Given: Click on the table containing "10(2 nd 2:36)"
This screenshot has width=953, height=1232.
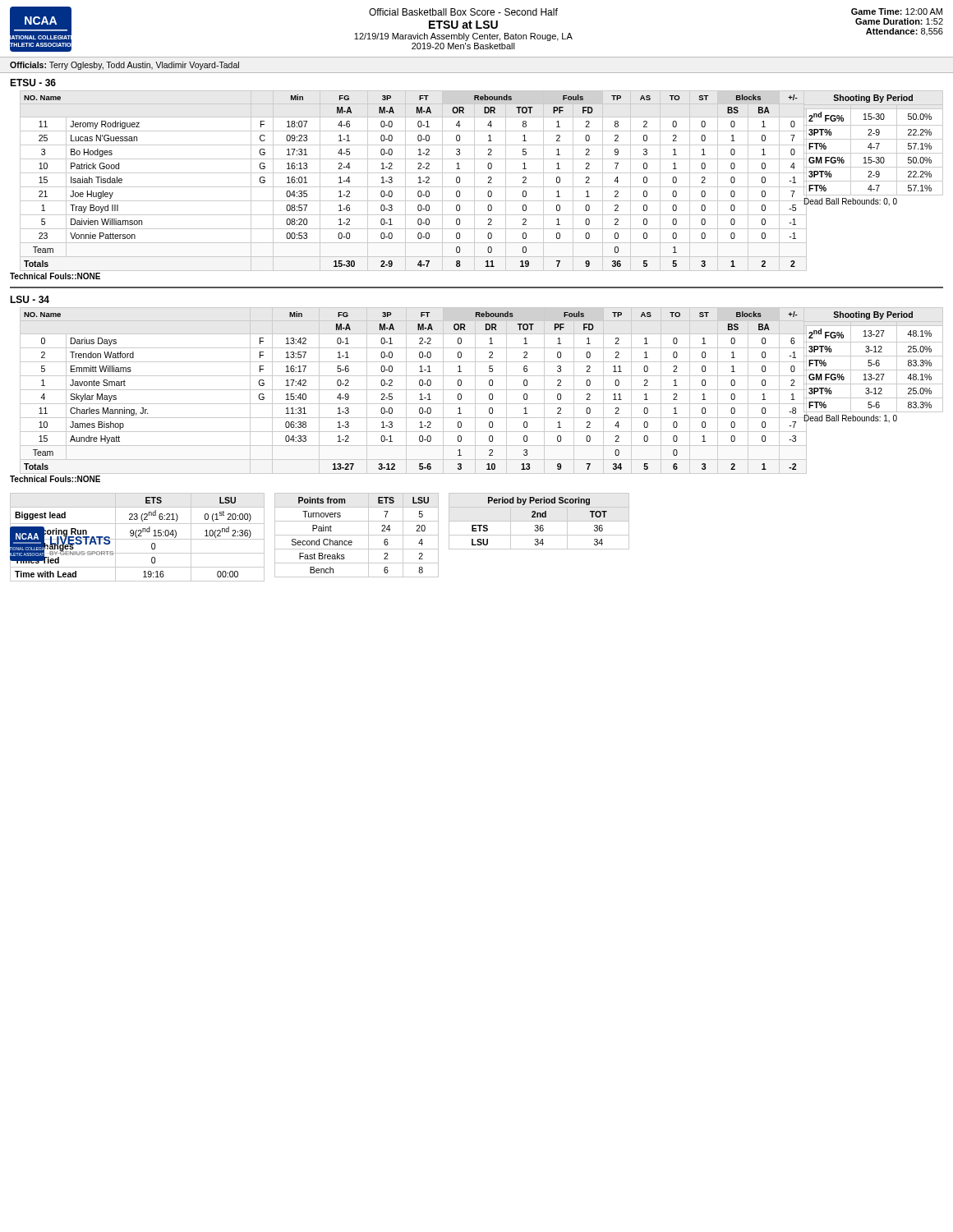Looking at the screenshot, I should [137, 537].
